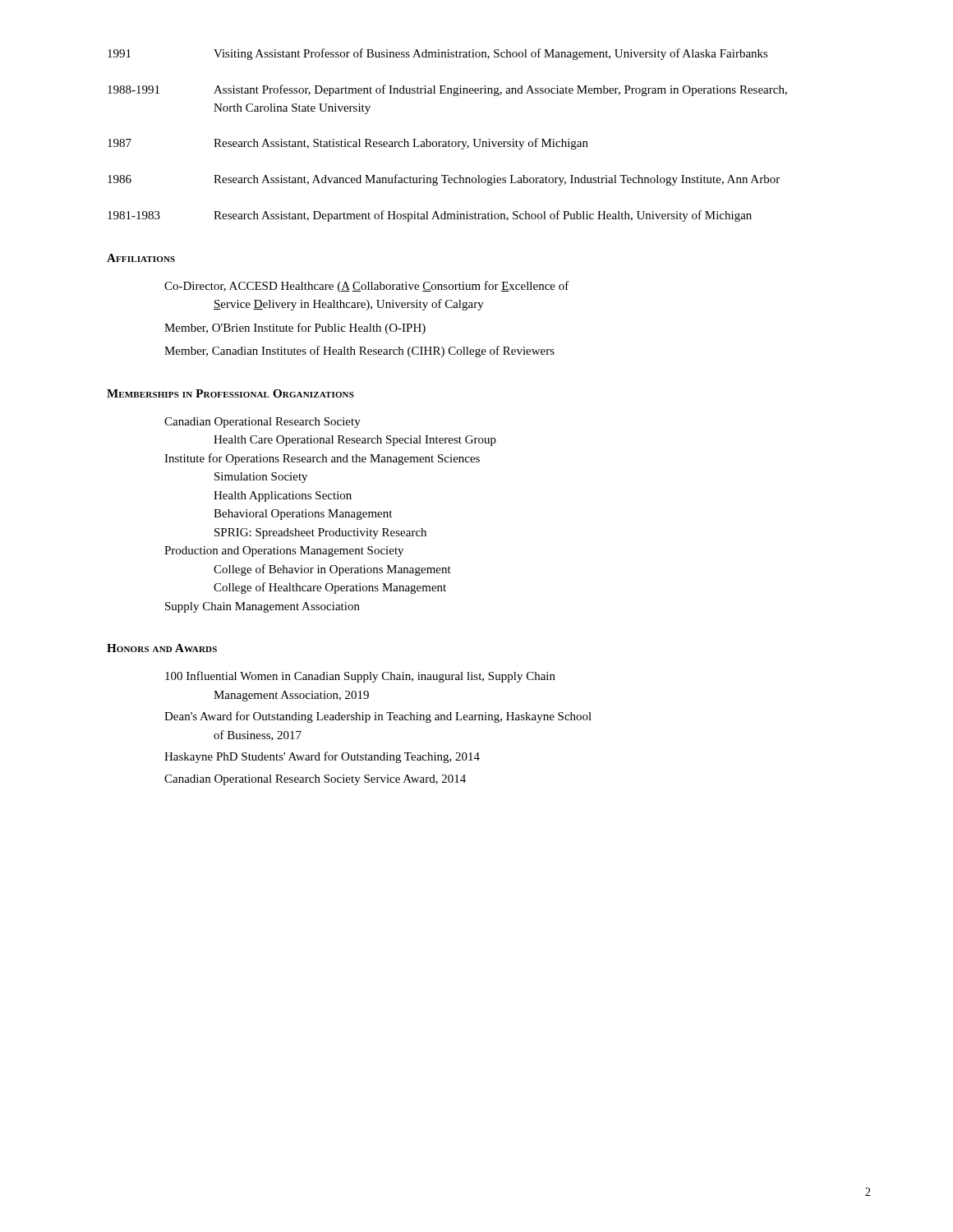Find the block on this page that starts "1991 Visiting Assistant"
953x1232 pixels.
(452, 54)
